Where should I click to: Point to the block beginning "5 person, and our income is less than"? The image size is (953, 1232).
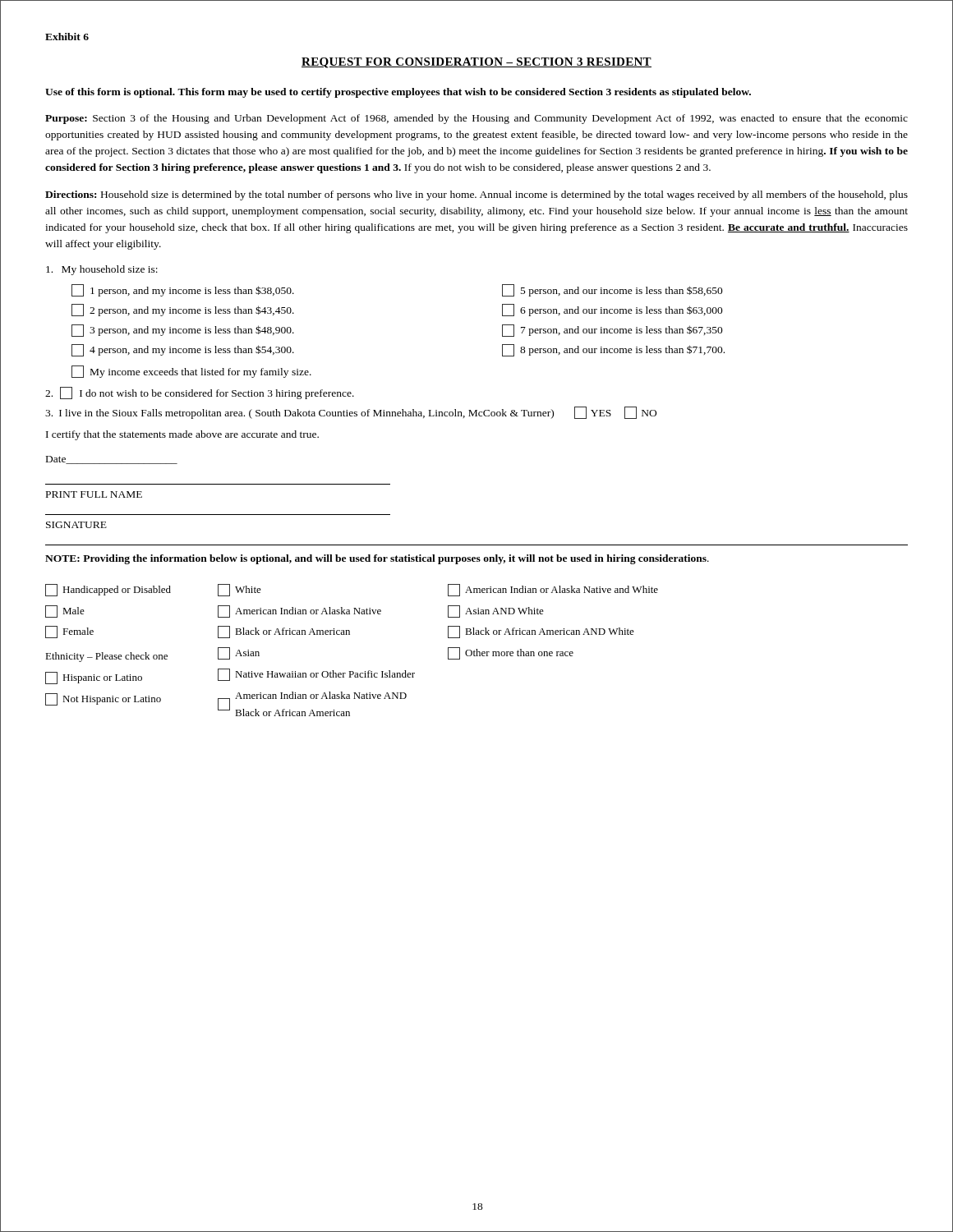tap(612, 290)
